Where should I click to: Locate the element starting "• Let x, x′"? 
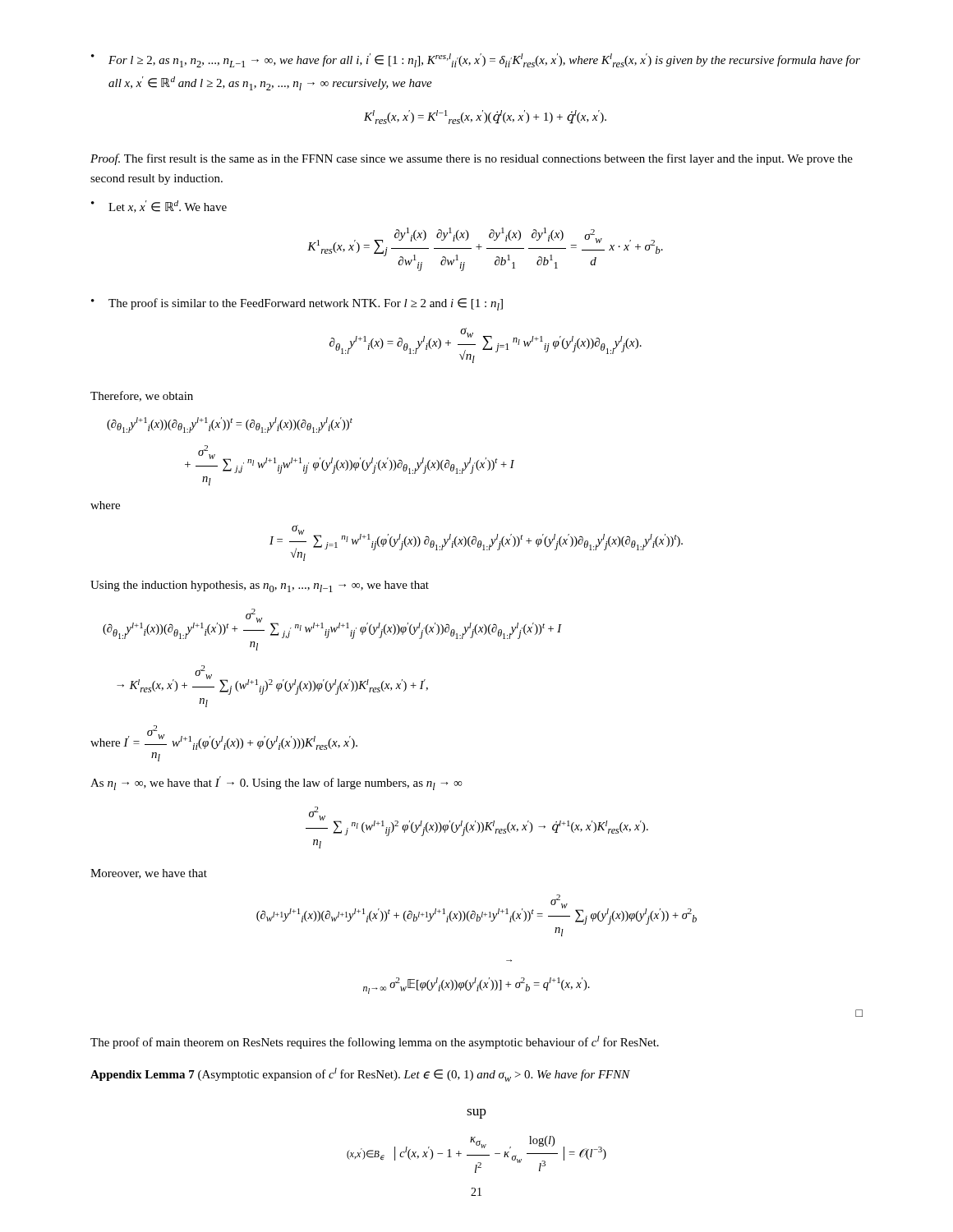pyautogui.click(x=476, y=240)
